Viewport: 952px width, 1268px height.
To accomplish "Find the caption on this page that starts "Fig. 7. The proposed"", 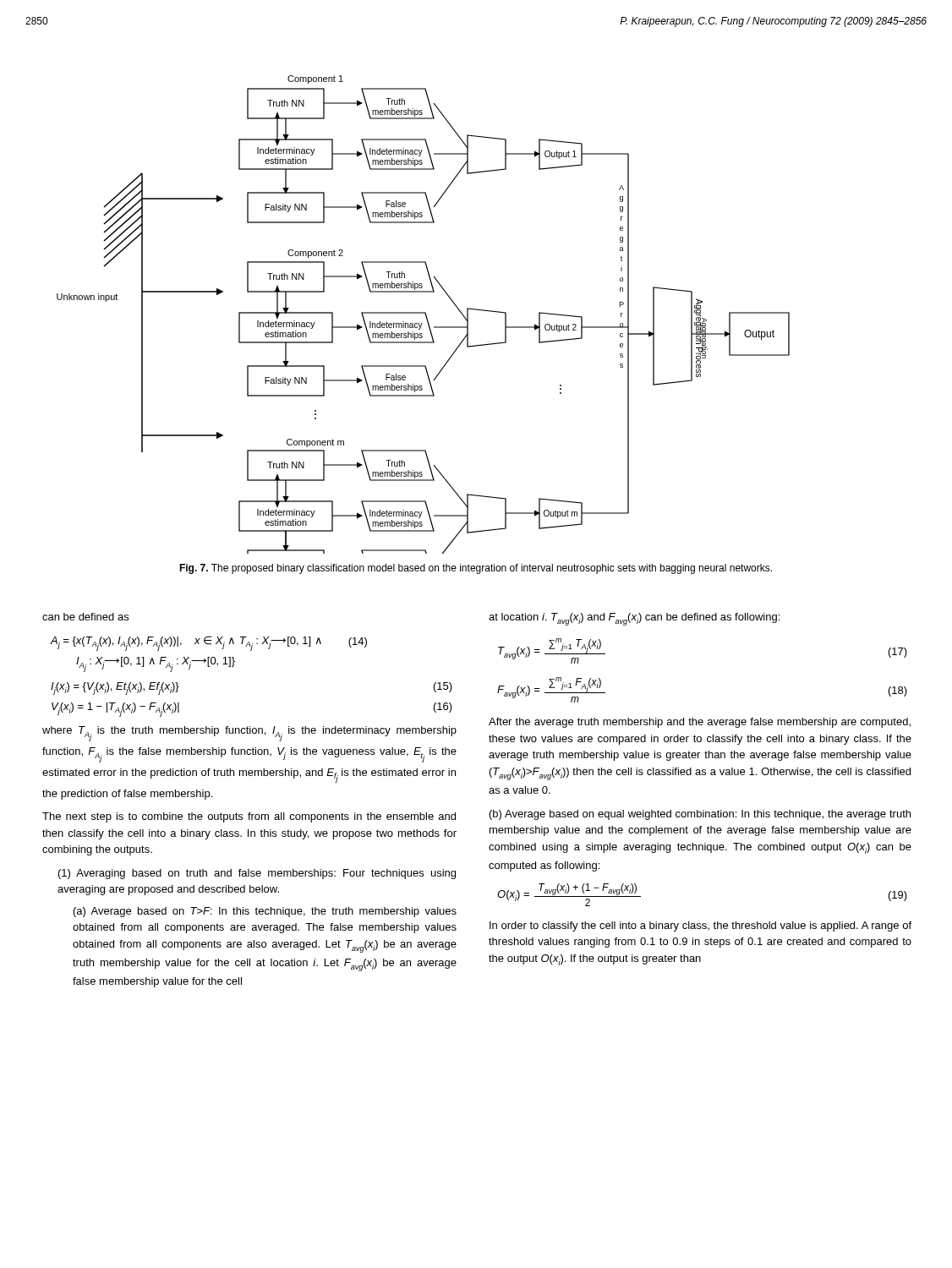I will (476, 568).
